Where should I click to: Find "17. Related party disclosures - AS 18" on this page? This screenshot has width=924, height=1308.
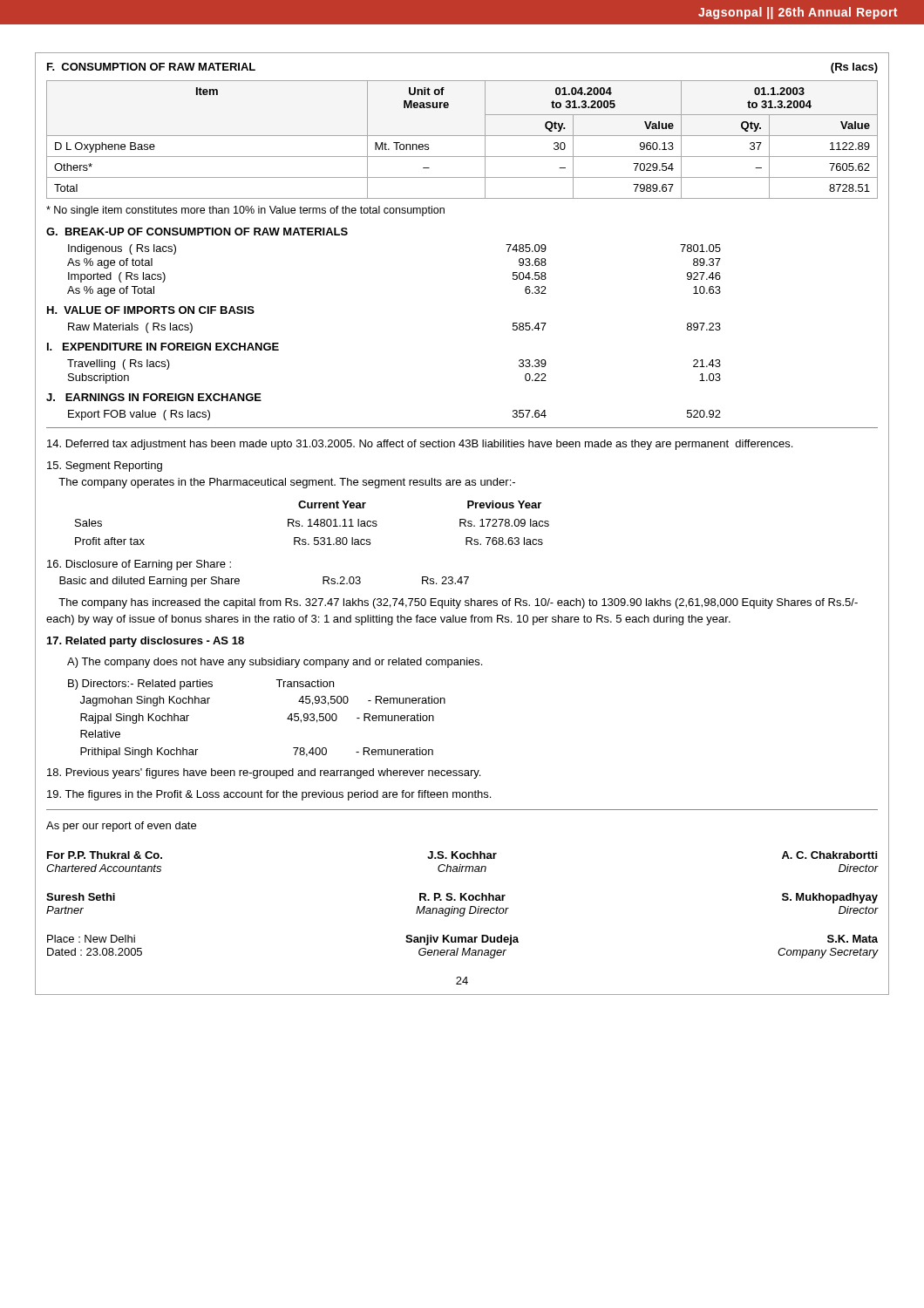click(145, 640)
